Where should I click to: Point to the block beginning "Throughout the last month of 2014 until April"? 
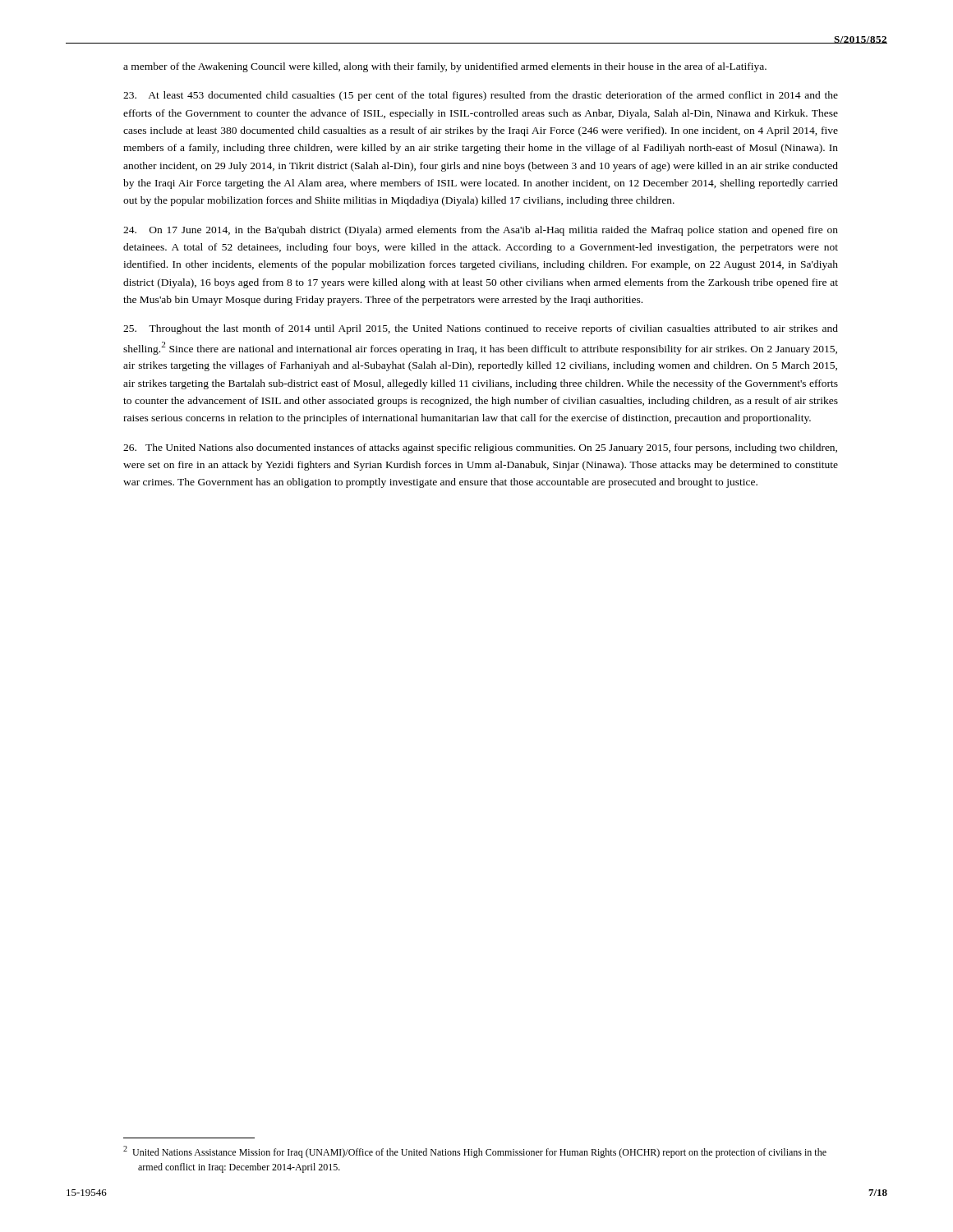coord(481,373)
